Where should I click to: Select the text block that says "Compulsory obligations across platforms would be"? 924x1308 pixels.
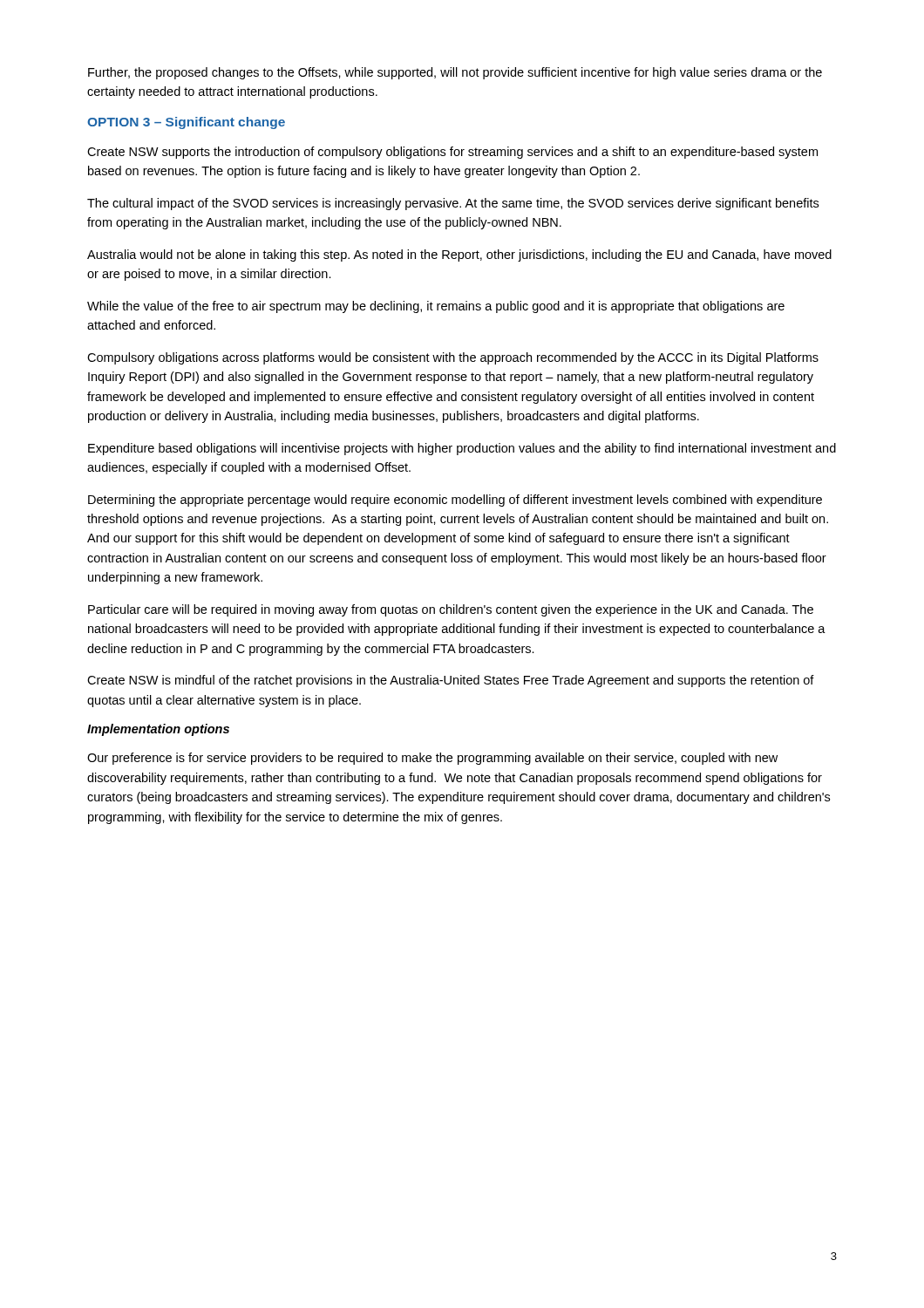pyautogui.click(x=453, y=387)
